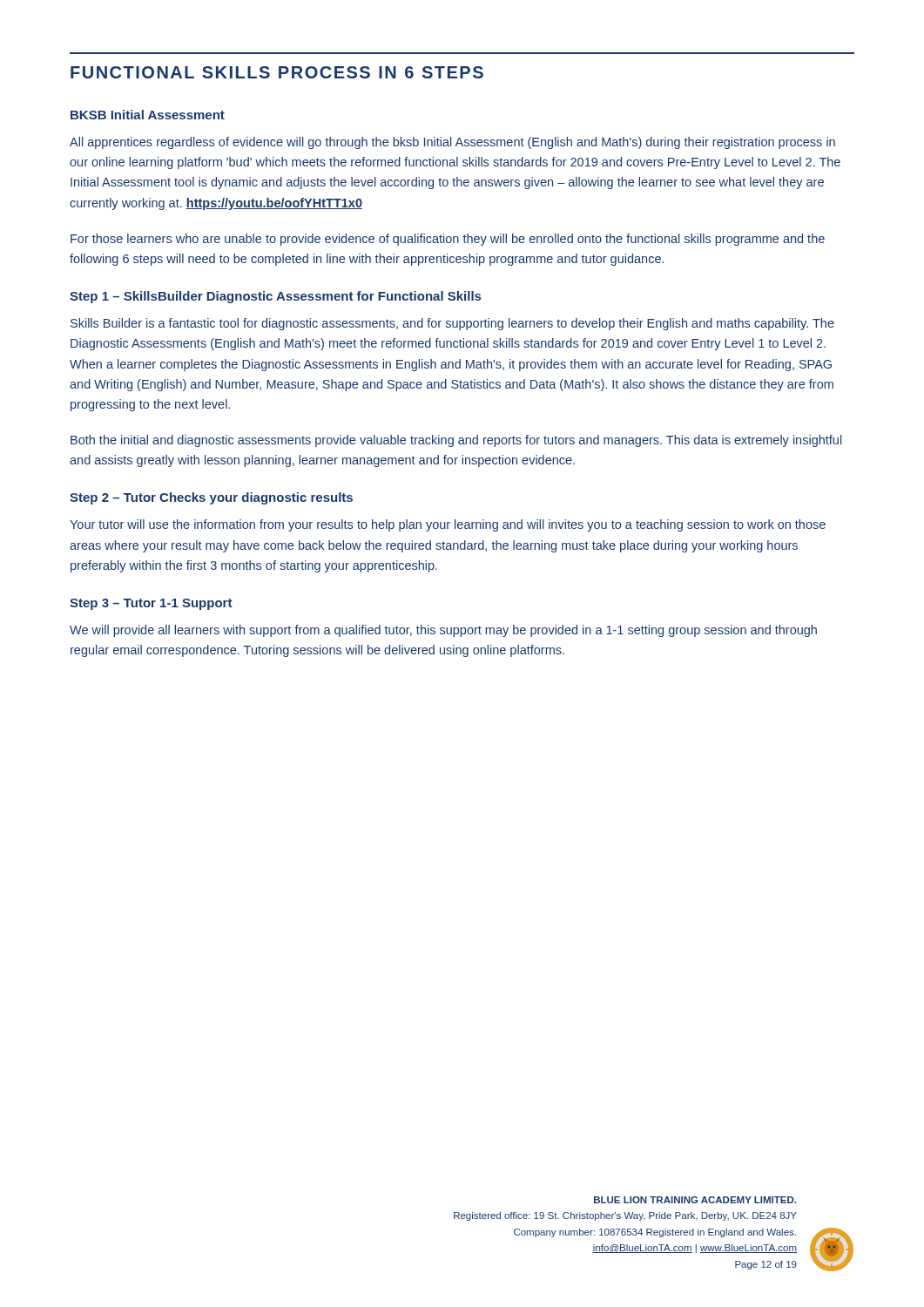This screenshot has height=1307, width=924.
Task: Where is the section header that starts "Step 1 – SkillsBuilder Diagnostic"?
Action: tap(276, 296)
